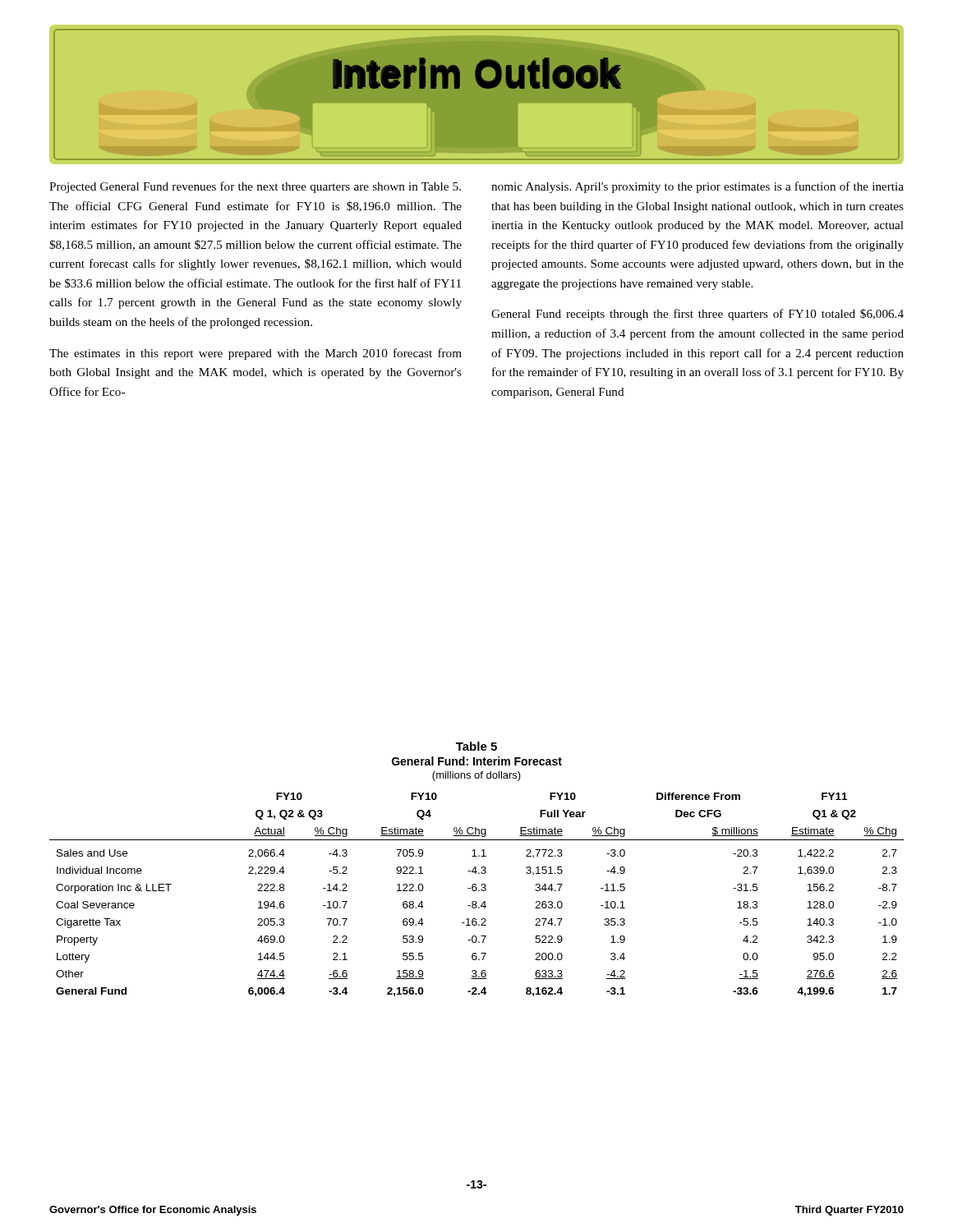953x1232 pixels.
Task: Select a illustration
Action: point(476,94)
